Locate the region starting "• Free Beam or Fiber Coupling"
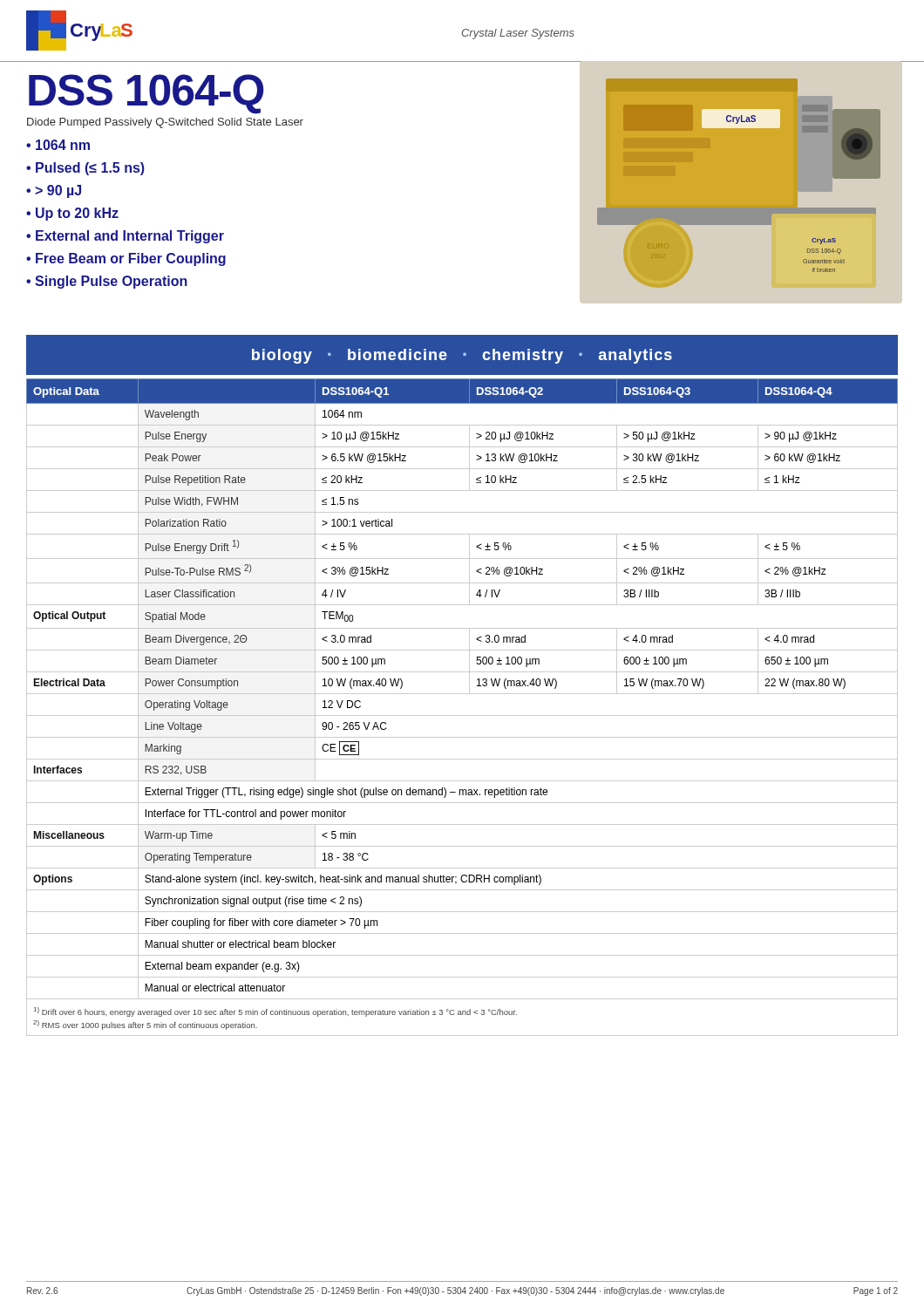Image resolution: width=924 pixels, height=1308 pixels. tap(126, 259)
